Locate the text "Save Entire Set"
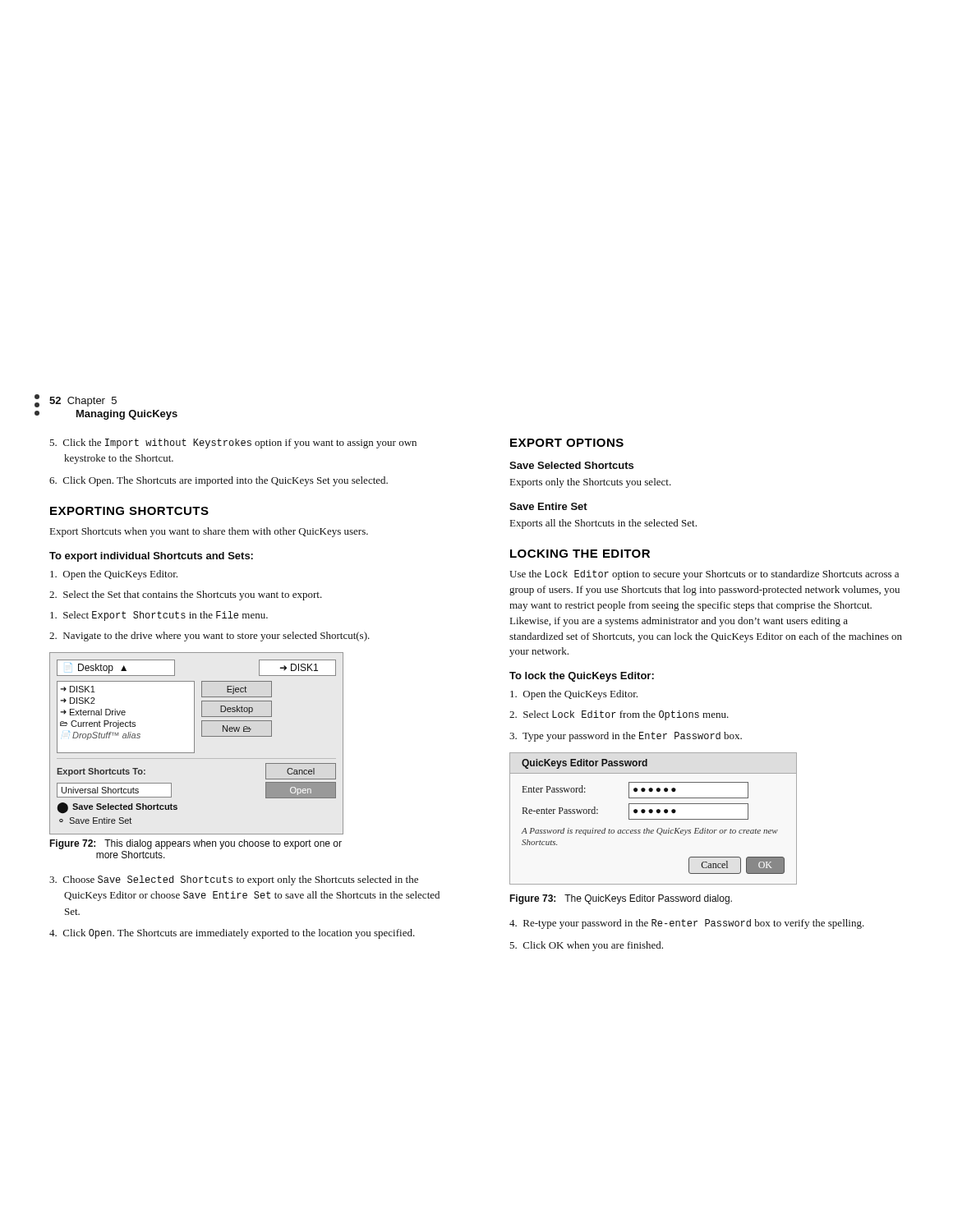 pyautogui.click(x=548, y=506)
